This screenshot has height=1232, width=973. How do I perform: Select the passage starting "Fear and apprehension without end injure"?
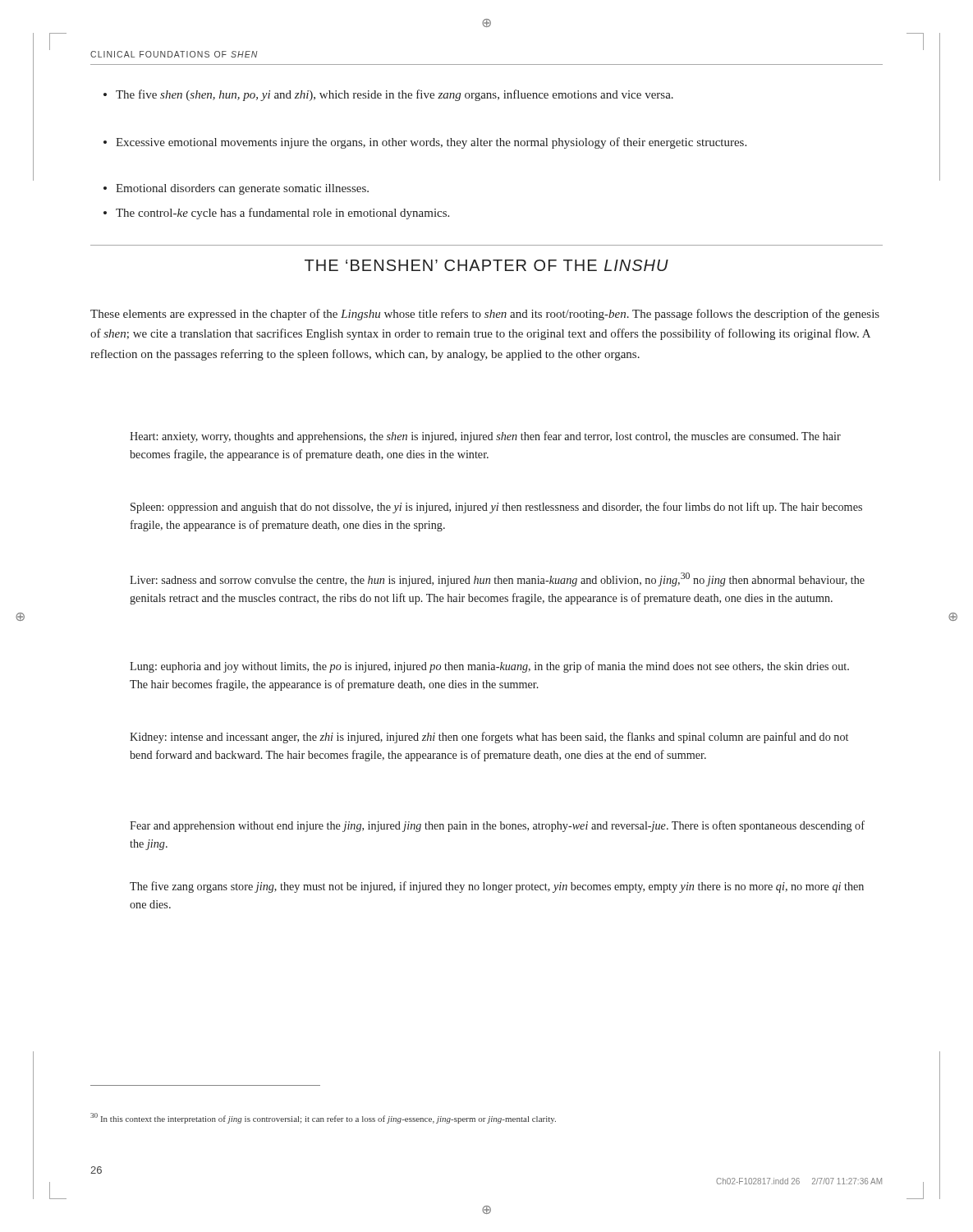pos(497,835)
